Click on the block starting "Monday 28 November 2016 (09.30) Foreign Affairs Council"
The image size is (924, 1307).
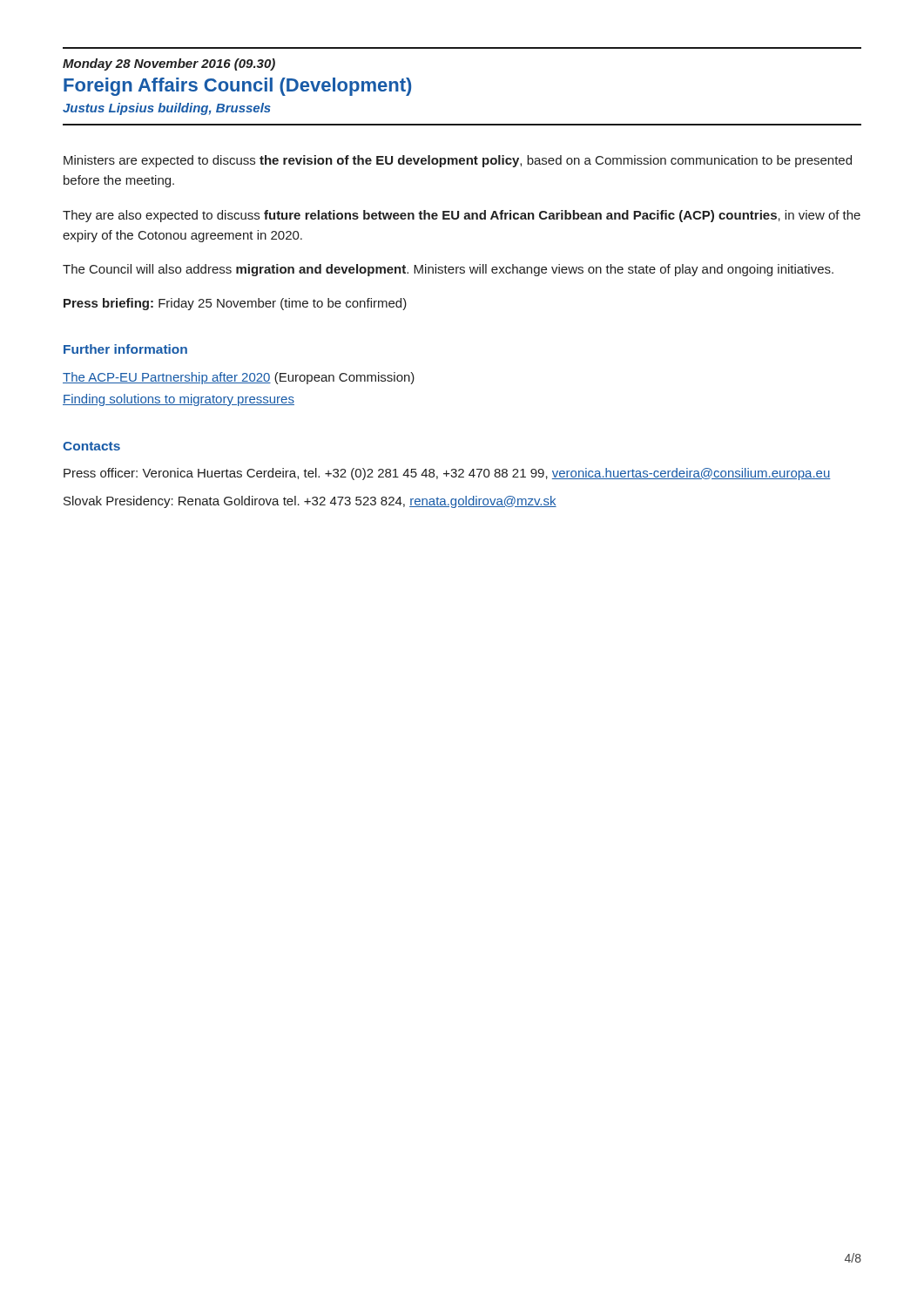[169, 64]
